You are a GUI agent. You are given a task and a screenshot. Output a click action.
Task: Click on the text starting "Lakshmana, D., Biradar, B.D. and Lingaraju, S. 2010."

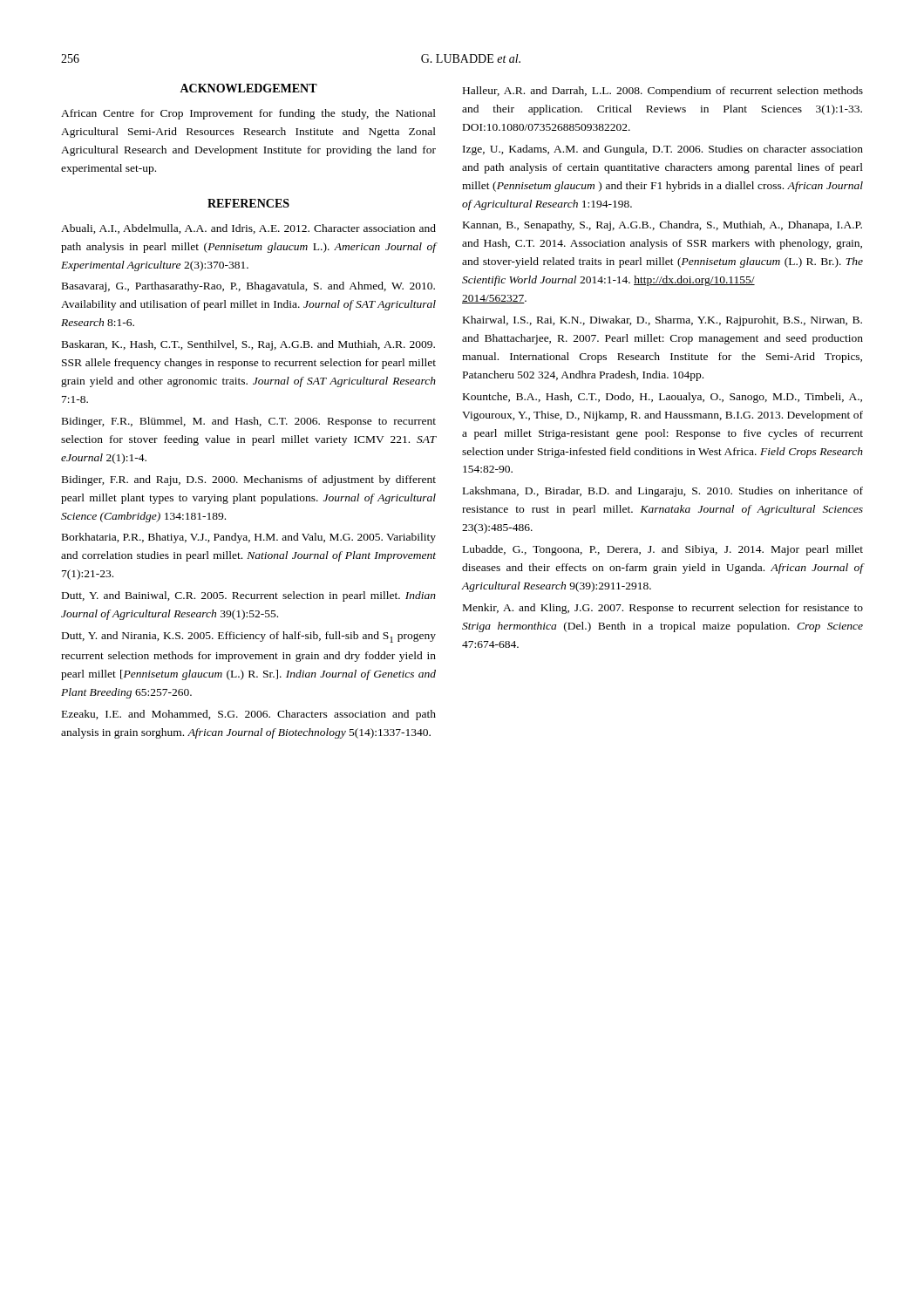[663, 509]
